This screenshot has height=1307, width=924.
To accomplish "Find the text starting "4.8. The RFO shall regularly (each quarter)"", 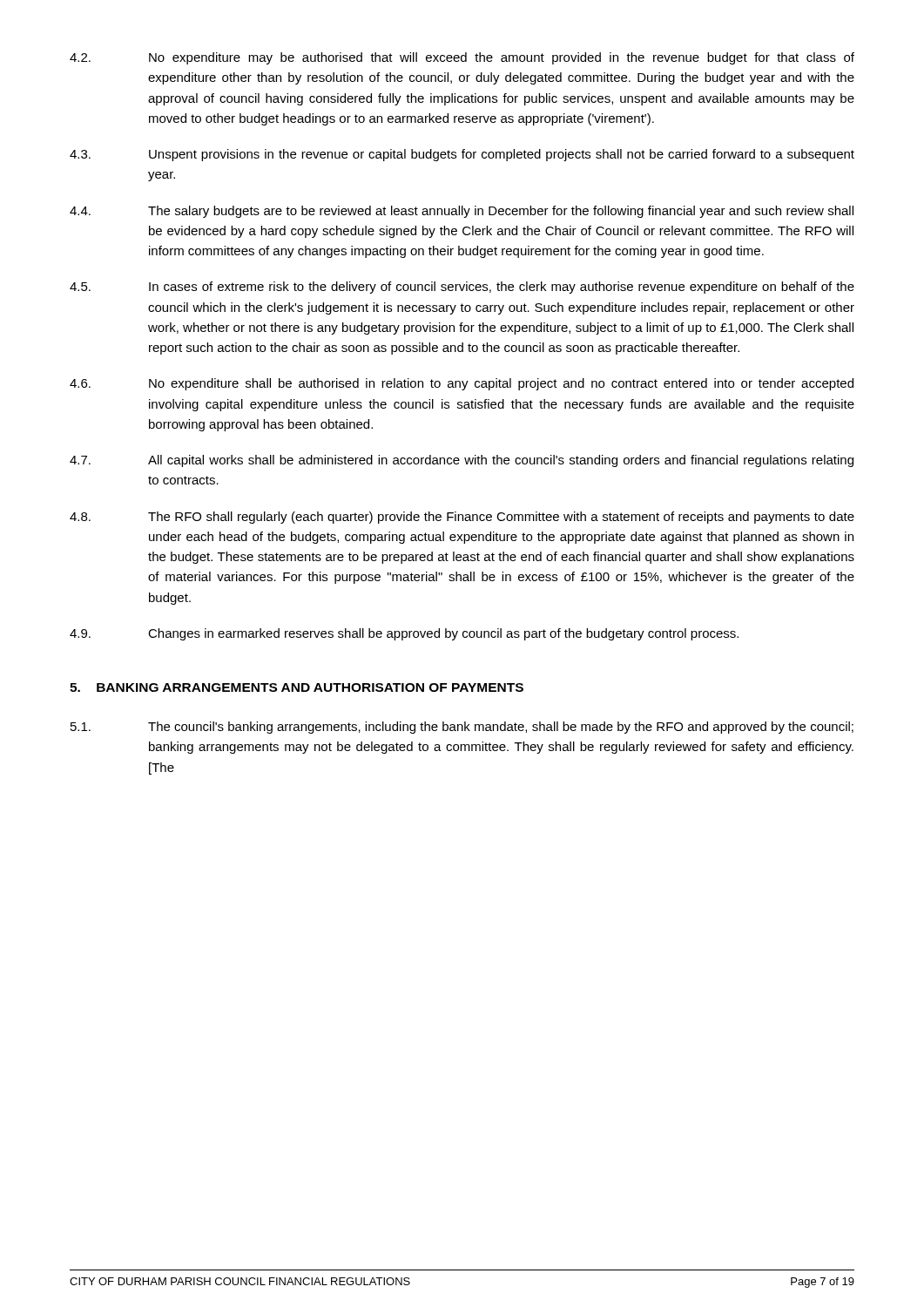I will (x=462, y=556).
